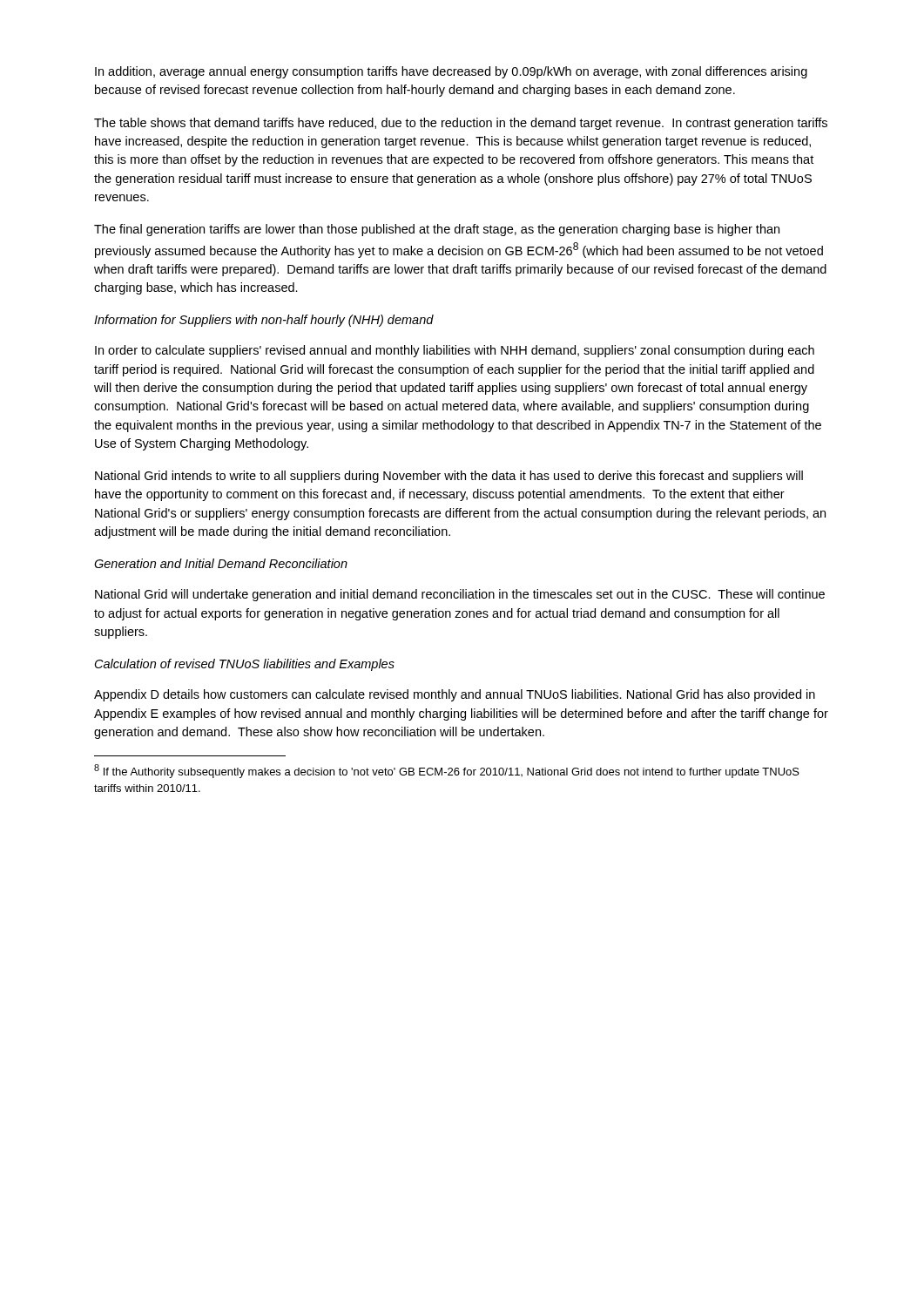Select the text starting "The final generation tariffs are"
This screenshot has height=1307, width=924.
click(460, 258)
